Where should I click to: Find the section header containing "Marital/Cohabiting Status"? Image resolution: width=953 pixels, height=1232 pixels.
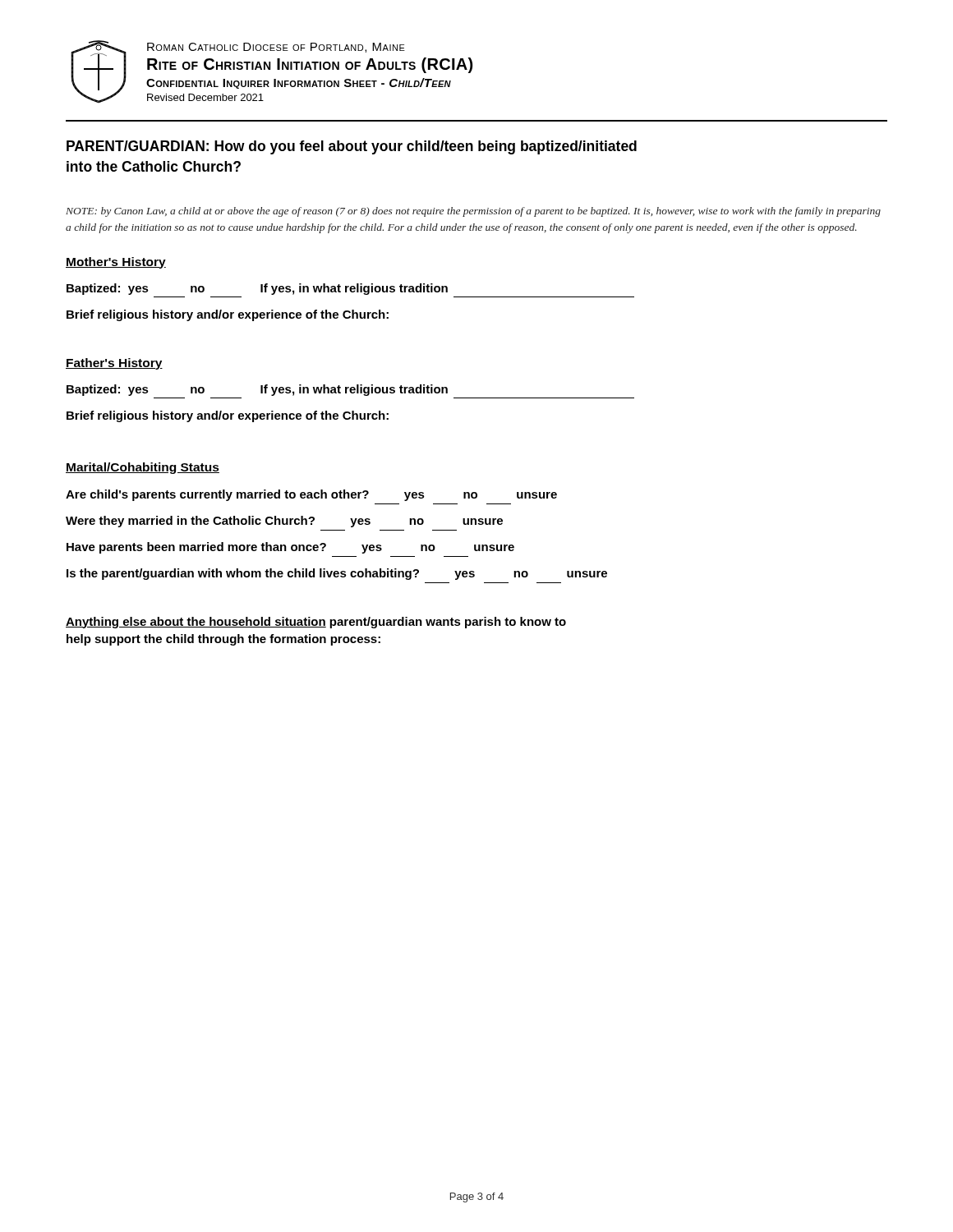click(143, 466)
